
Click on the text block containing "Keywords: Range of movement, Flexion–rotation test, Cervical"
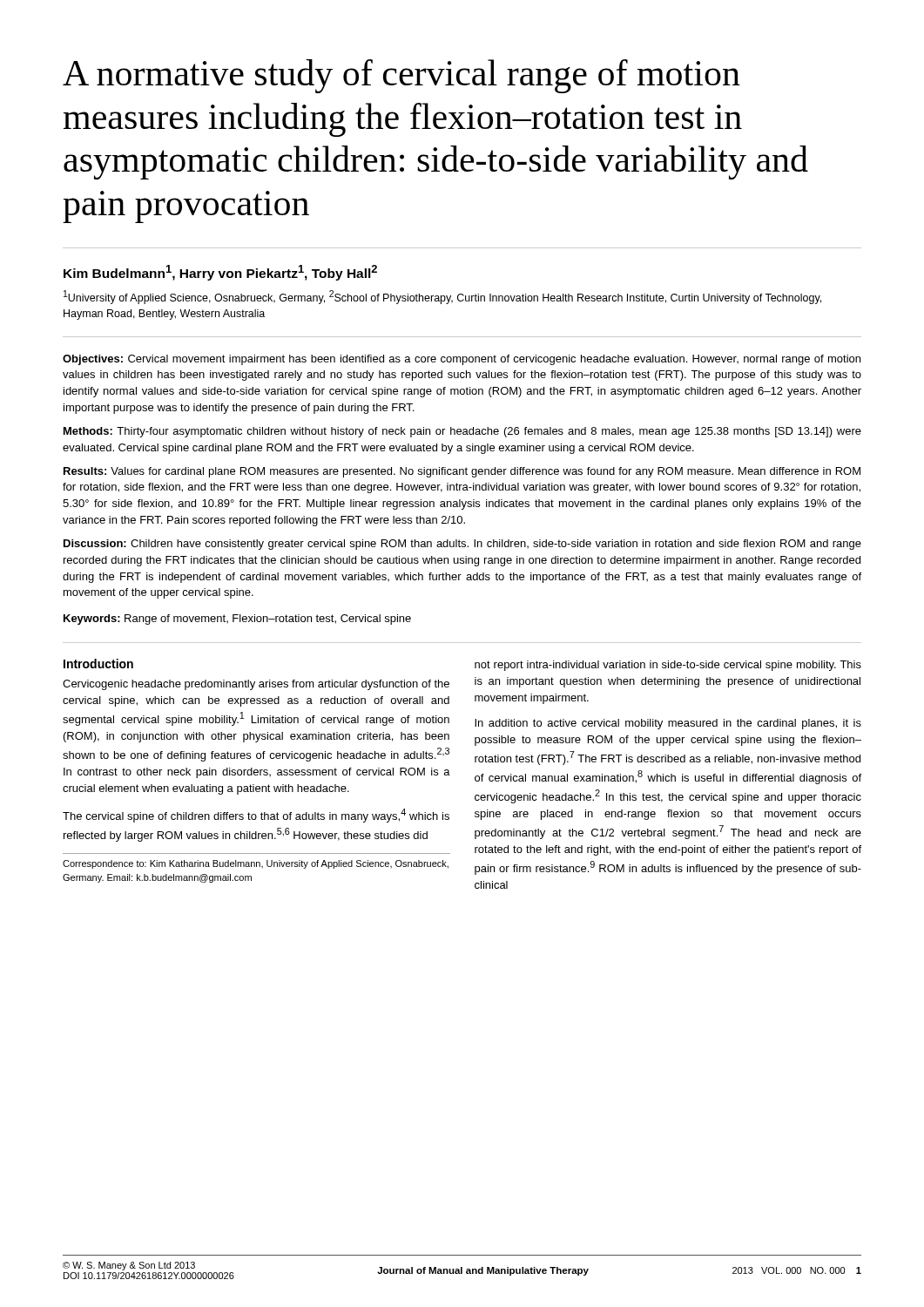237,620
